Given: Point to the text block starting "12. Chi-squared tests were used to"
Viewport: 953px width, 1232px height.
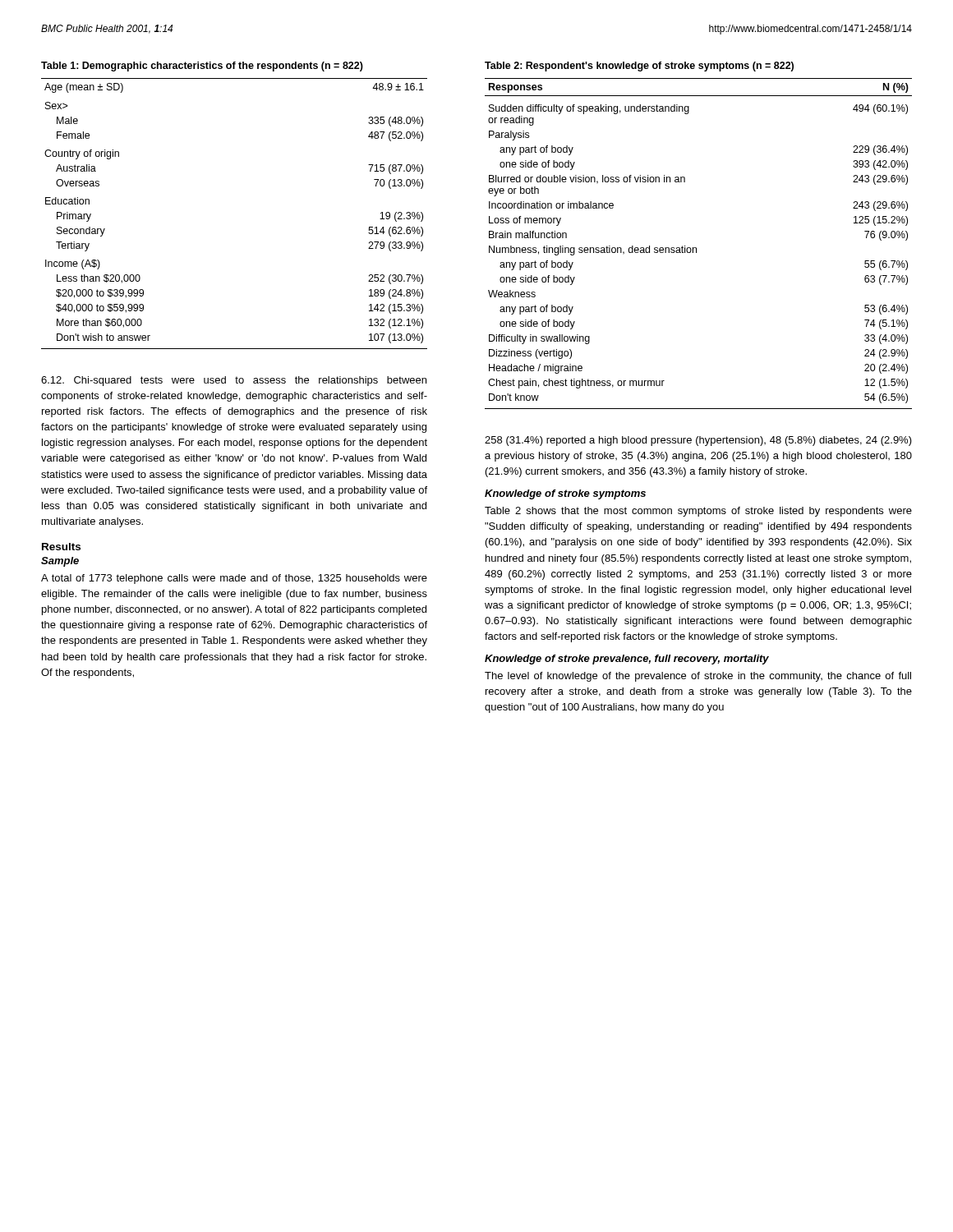Looking at the screenshot, I should click(x=234, y=450).
